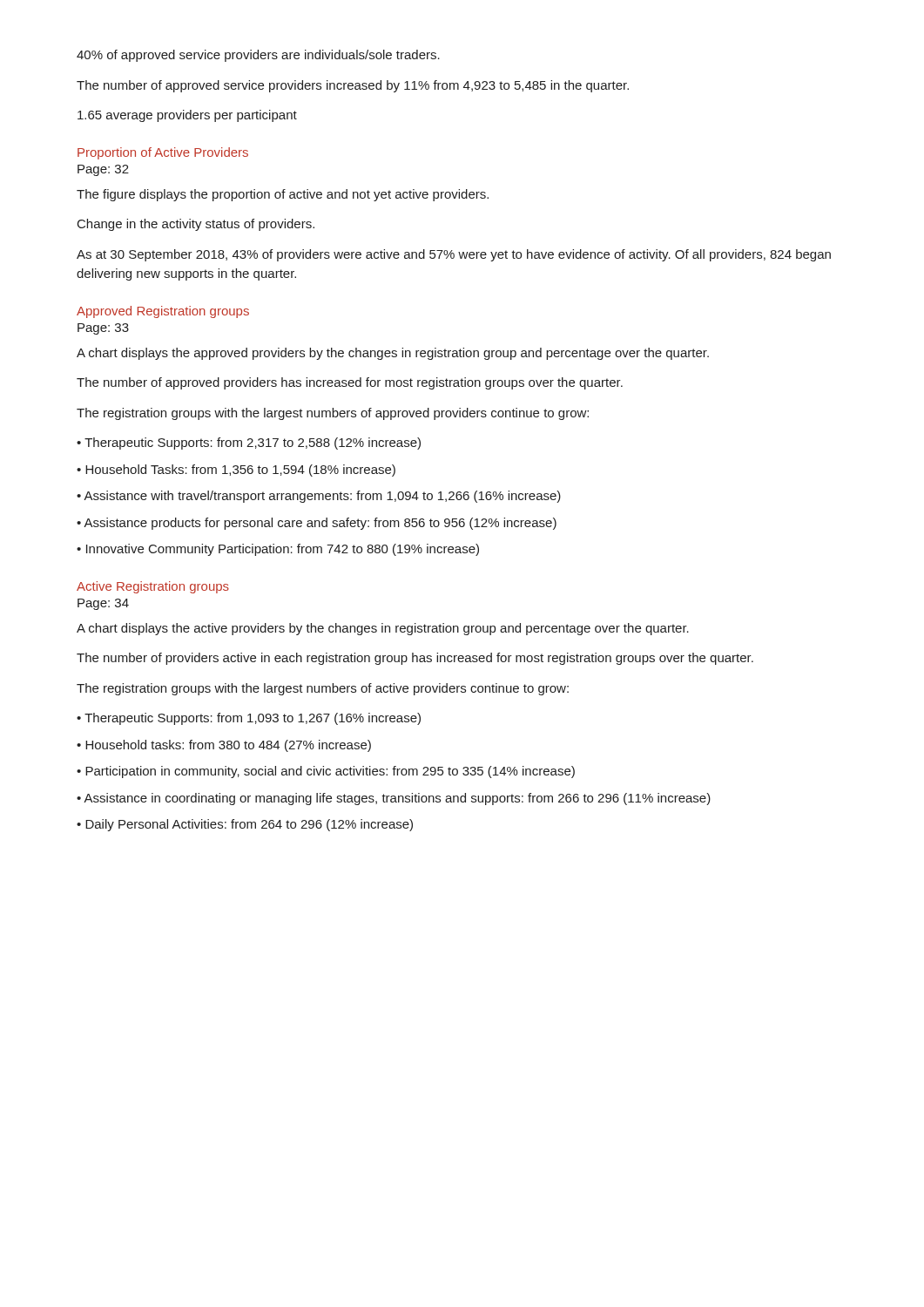
Task: Locate the element starting "• Assistance with travel/transport arrangements: from"
Action: (319, 495)
